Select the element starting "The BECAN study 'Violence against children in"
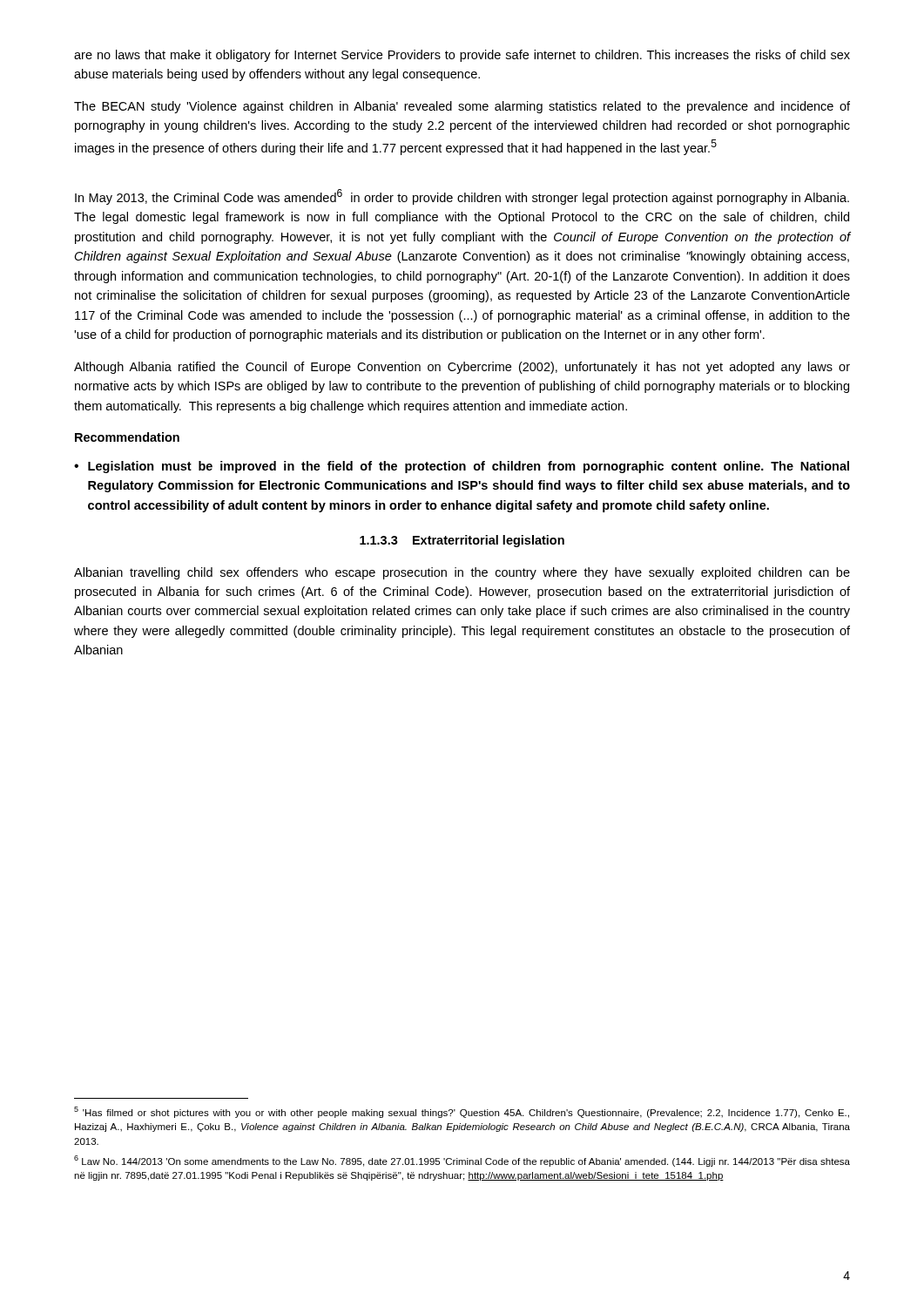 (x=462, y=127)
